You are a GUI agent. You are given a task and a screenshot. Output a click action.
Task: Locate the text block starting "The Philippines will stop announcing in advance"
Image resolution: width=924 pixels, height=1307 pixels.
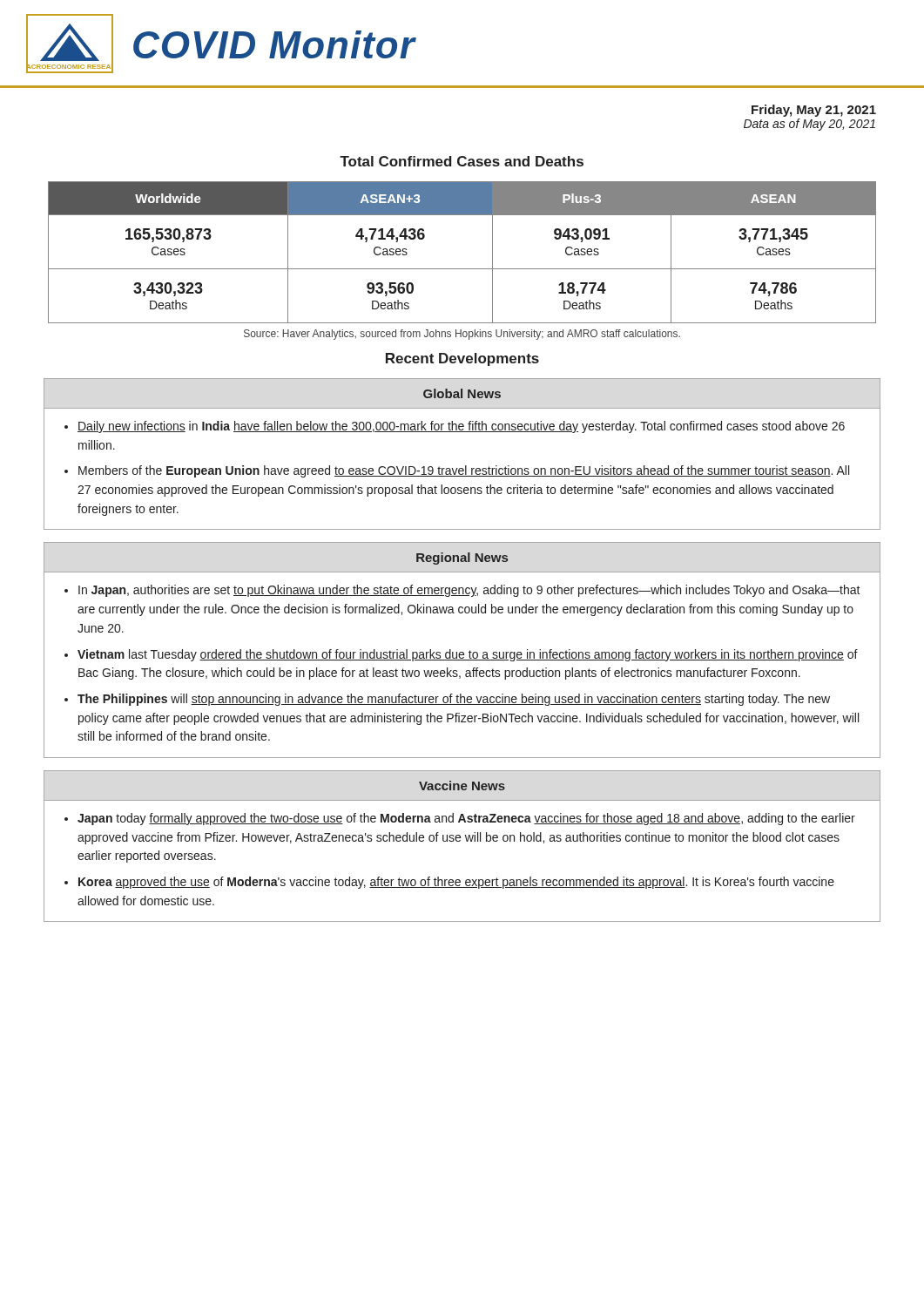[x=469, y=718]
